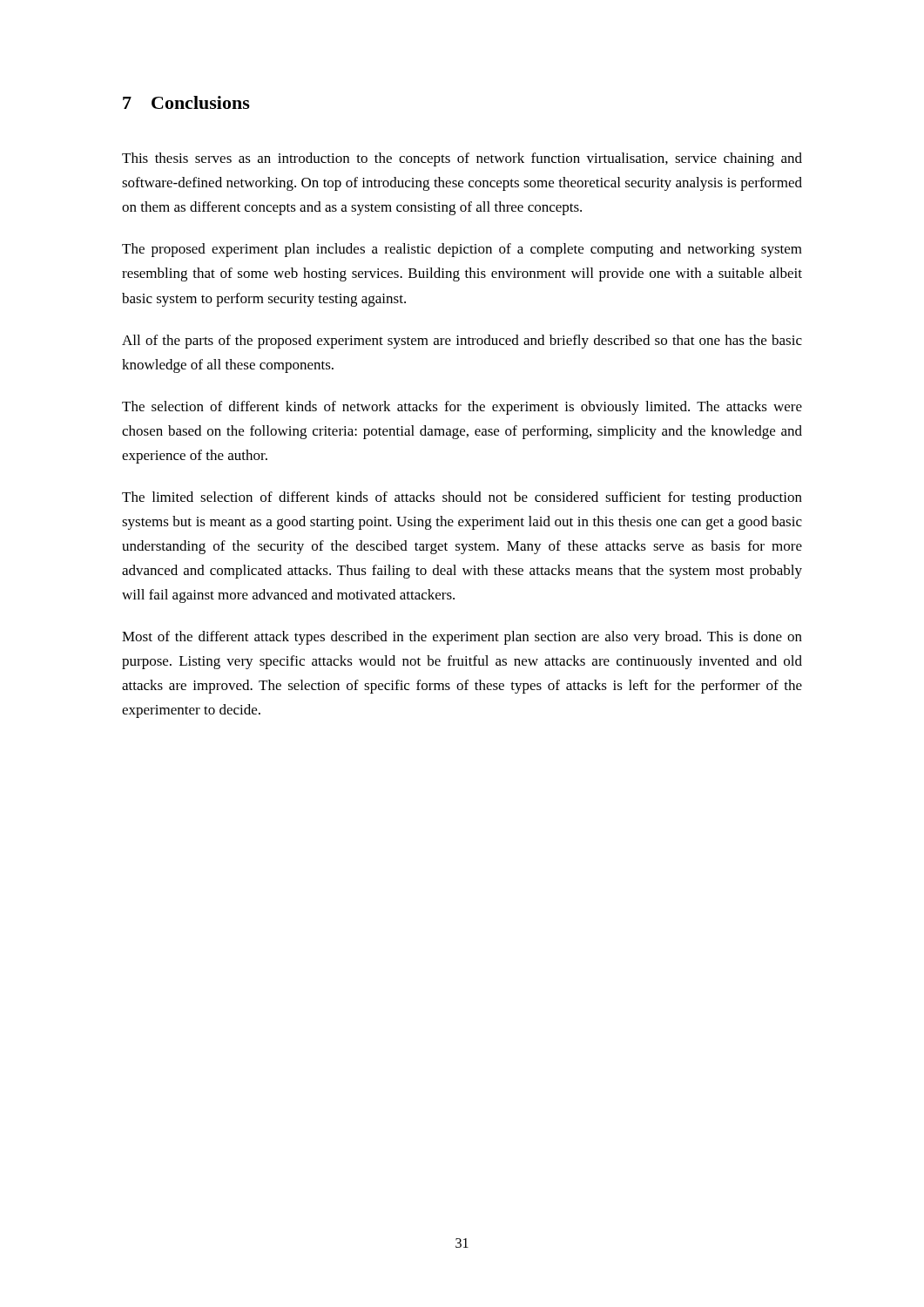Find the text block that reads "The selection of different kinds of"
This screenshot has height=1307, width=924.
tap(462, 431)
